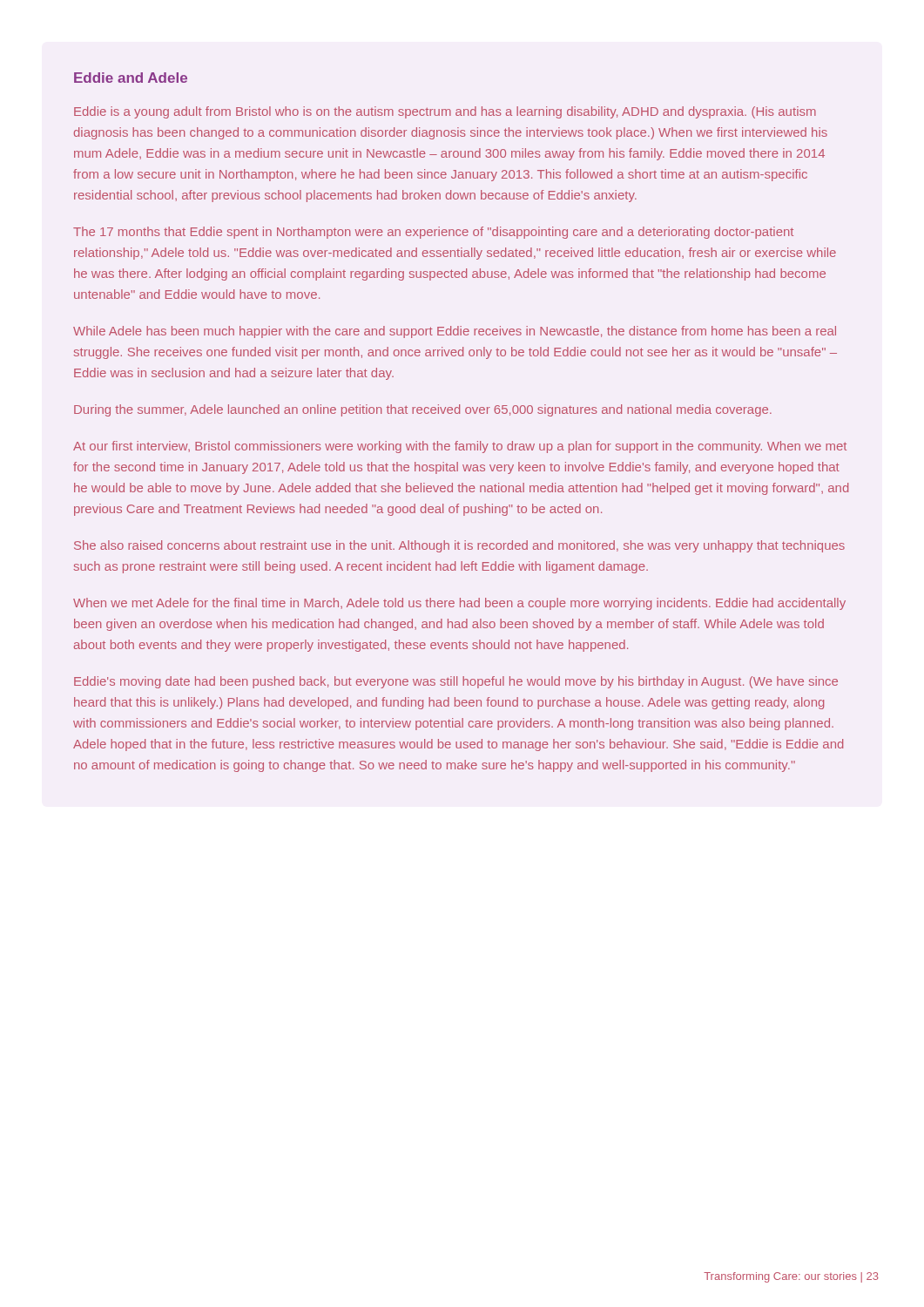Point to the block beginning "At our first interview,"
Viewport: 924px width, 1307px height.
461,477
